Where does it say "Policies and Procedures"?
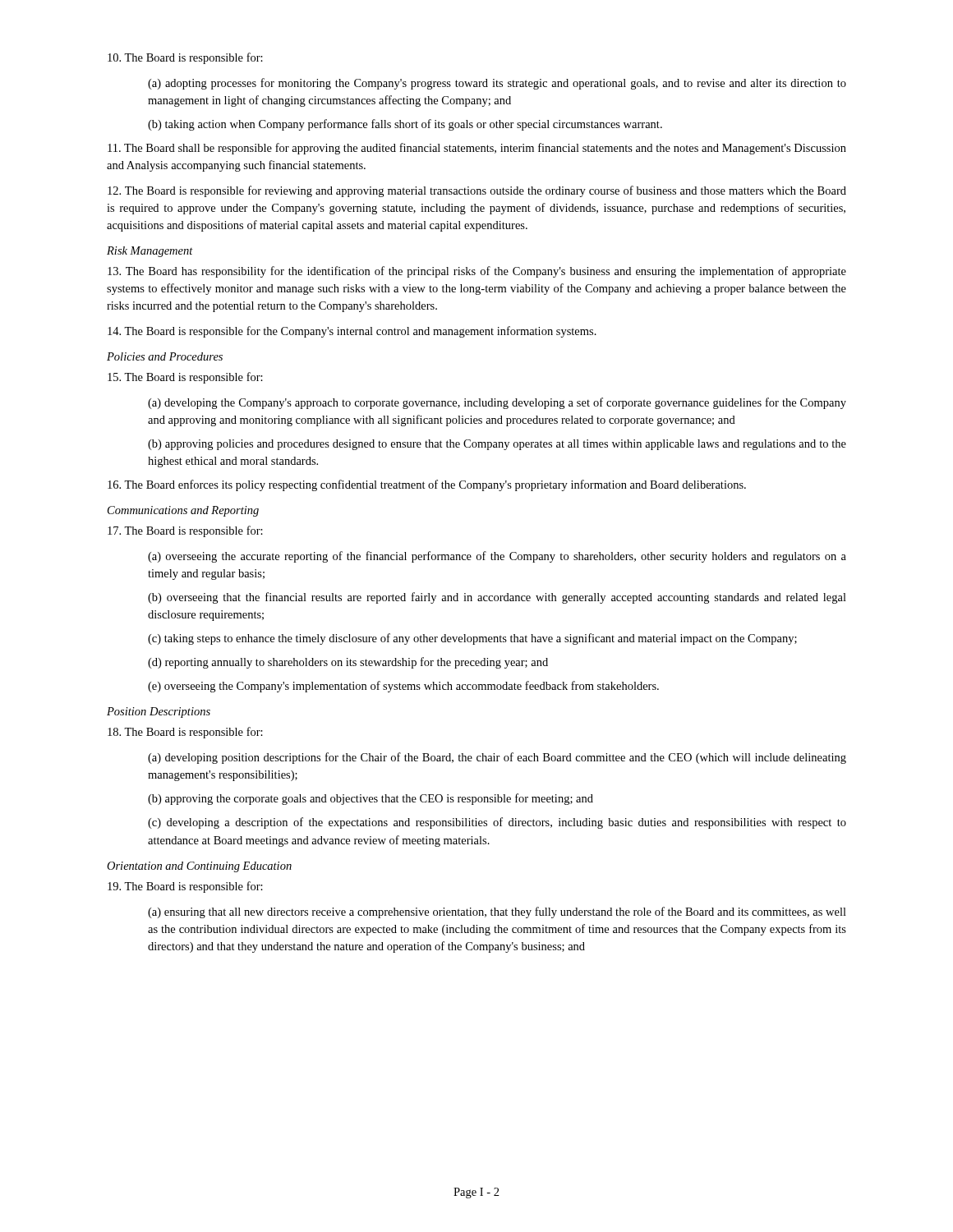This screenshot has width=953, height=1232. [x=165, y=357]
